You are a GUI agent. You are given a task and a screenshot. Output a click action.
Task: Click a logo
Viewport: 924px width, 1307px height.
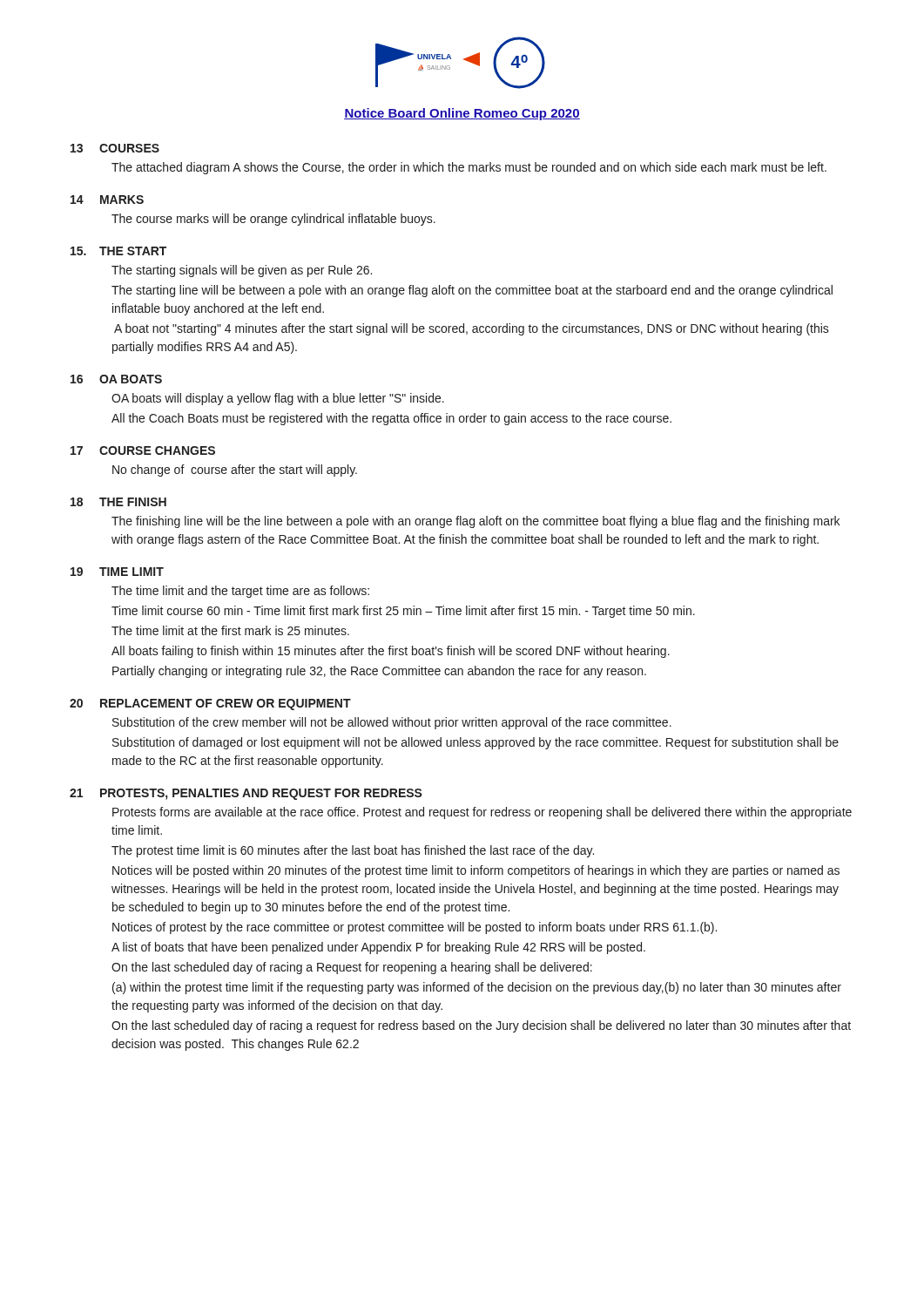click(462, 67)
